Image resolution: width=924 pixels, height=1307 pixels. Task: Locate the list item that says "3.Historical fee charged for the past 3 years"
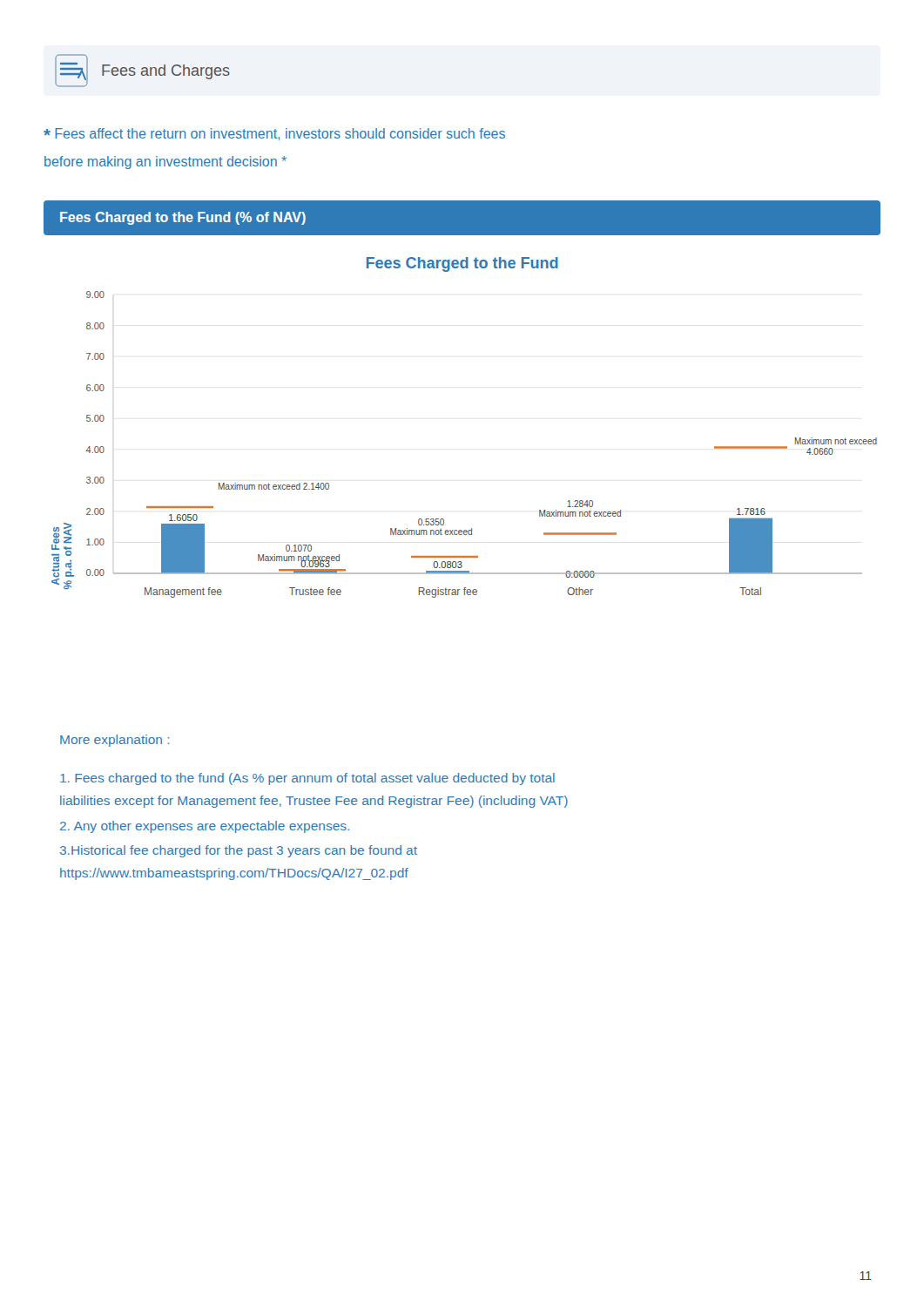coord(238,862)
